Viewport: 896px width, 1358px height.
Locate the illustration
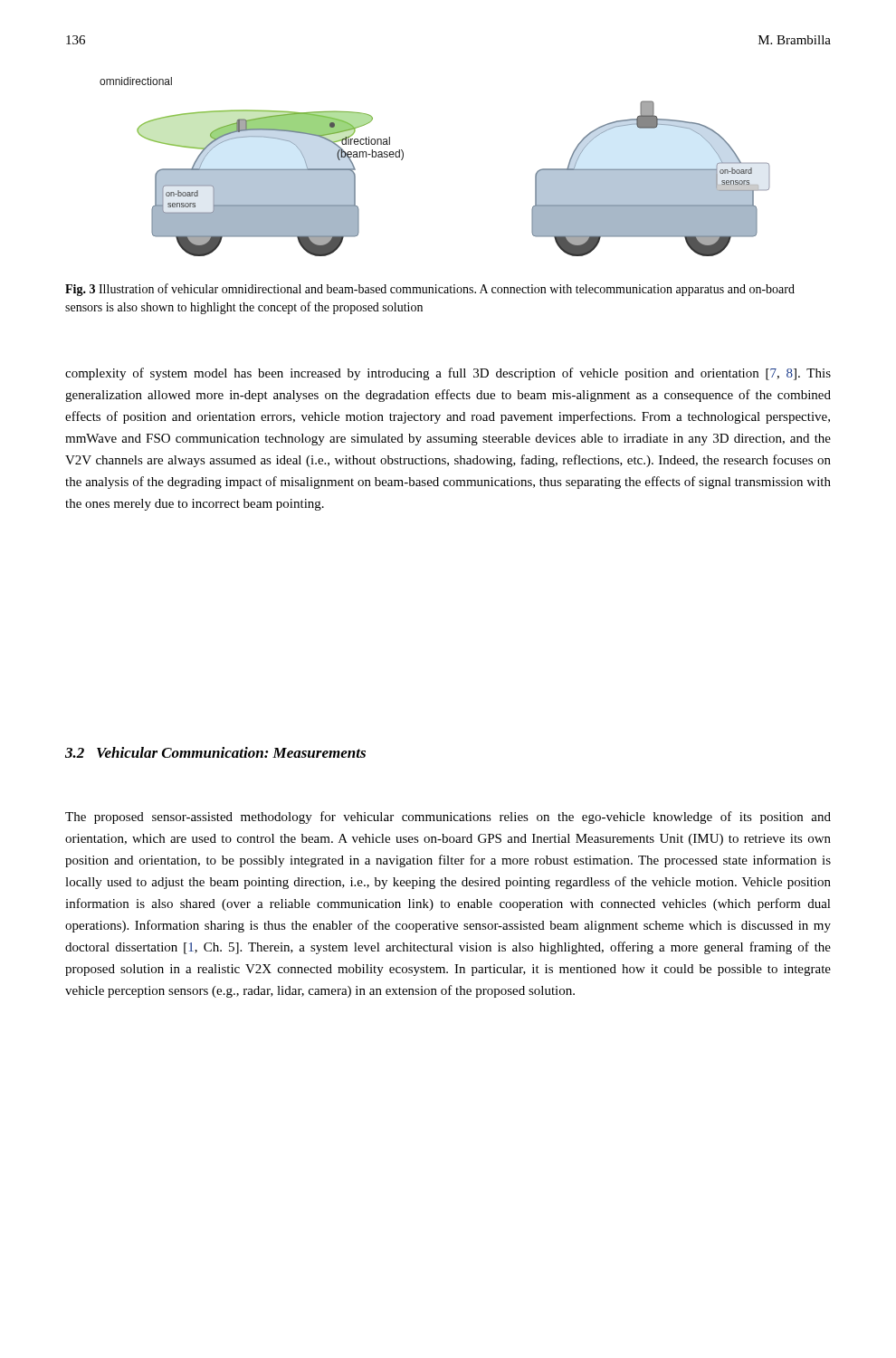(448, 171)
